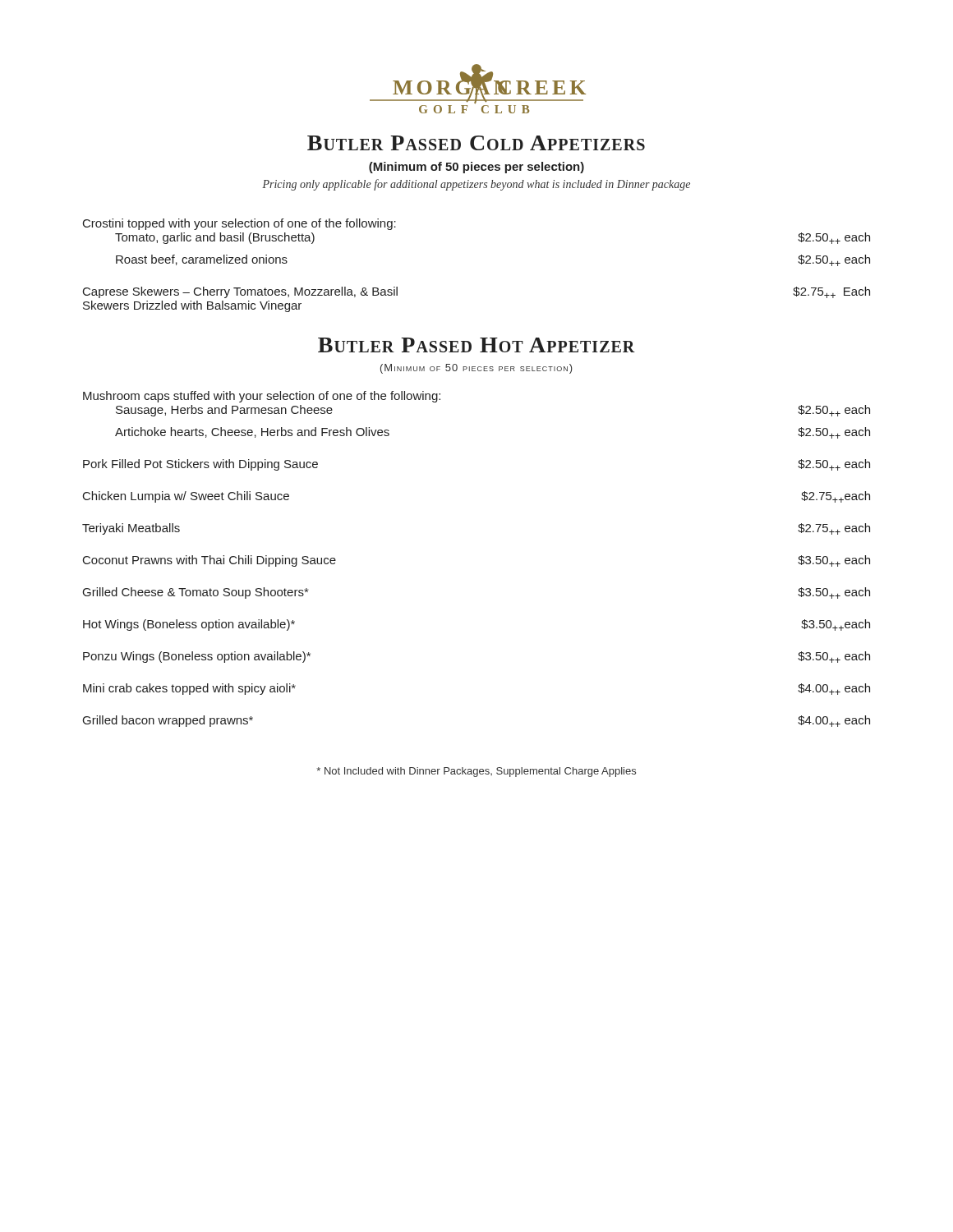The image size is (953, 1232).
Task: Navigate to the element starting "Ponzu Wings (Boneless"
Action: [x=197, y=657]
